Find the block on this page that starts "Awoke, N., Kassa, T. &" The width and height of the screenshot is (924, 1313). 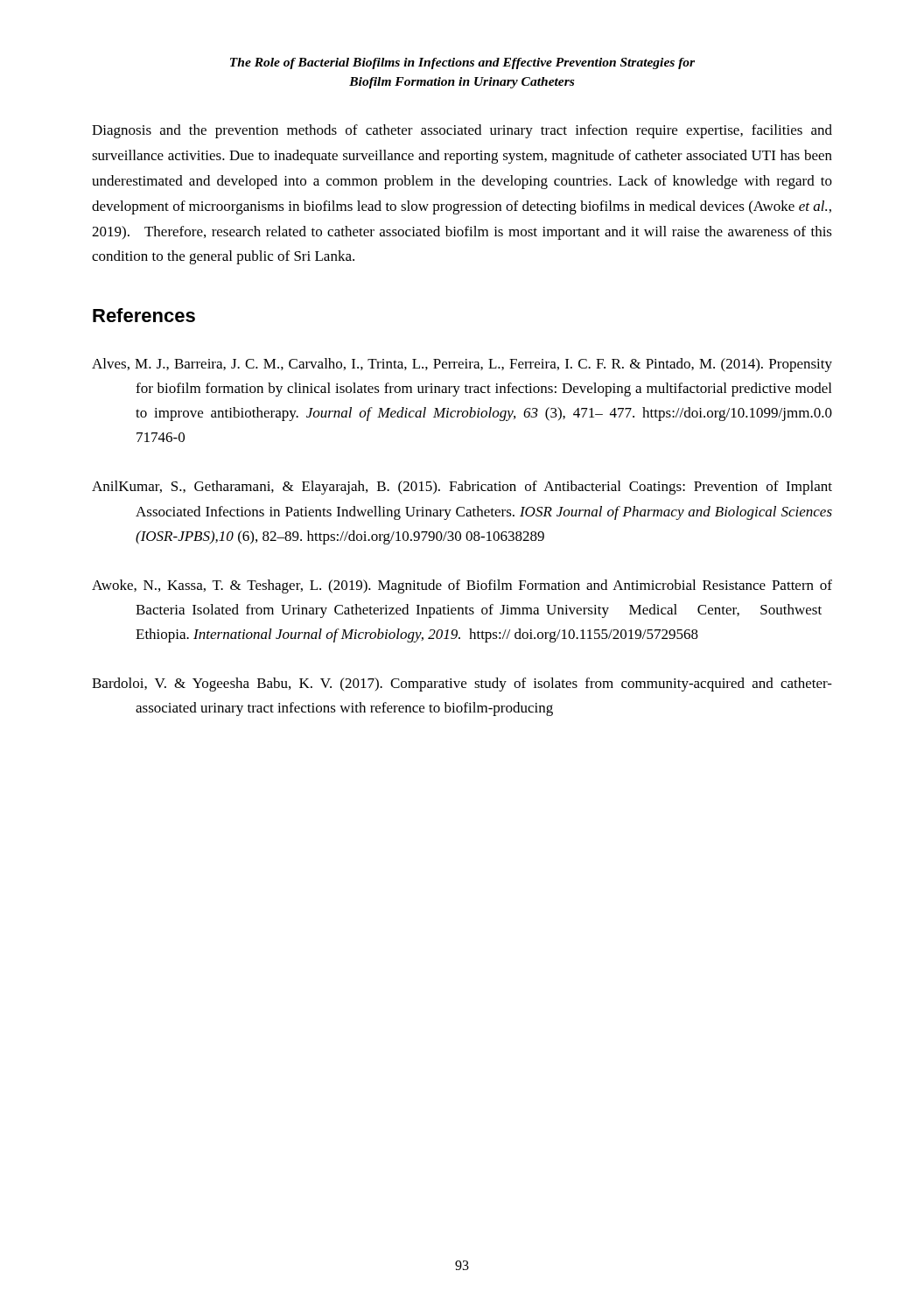[x=462, y=610]
